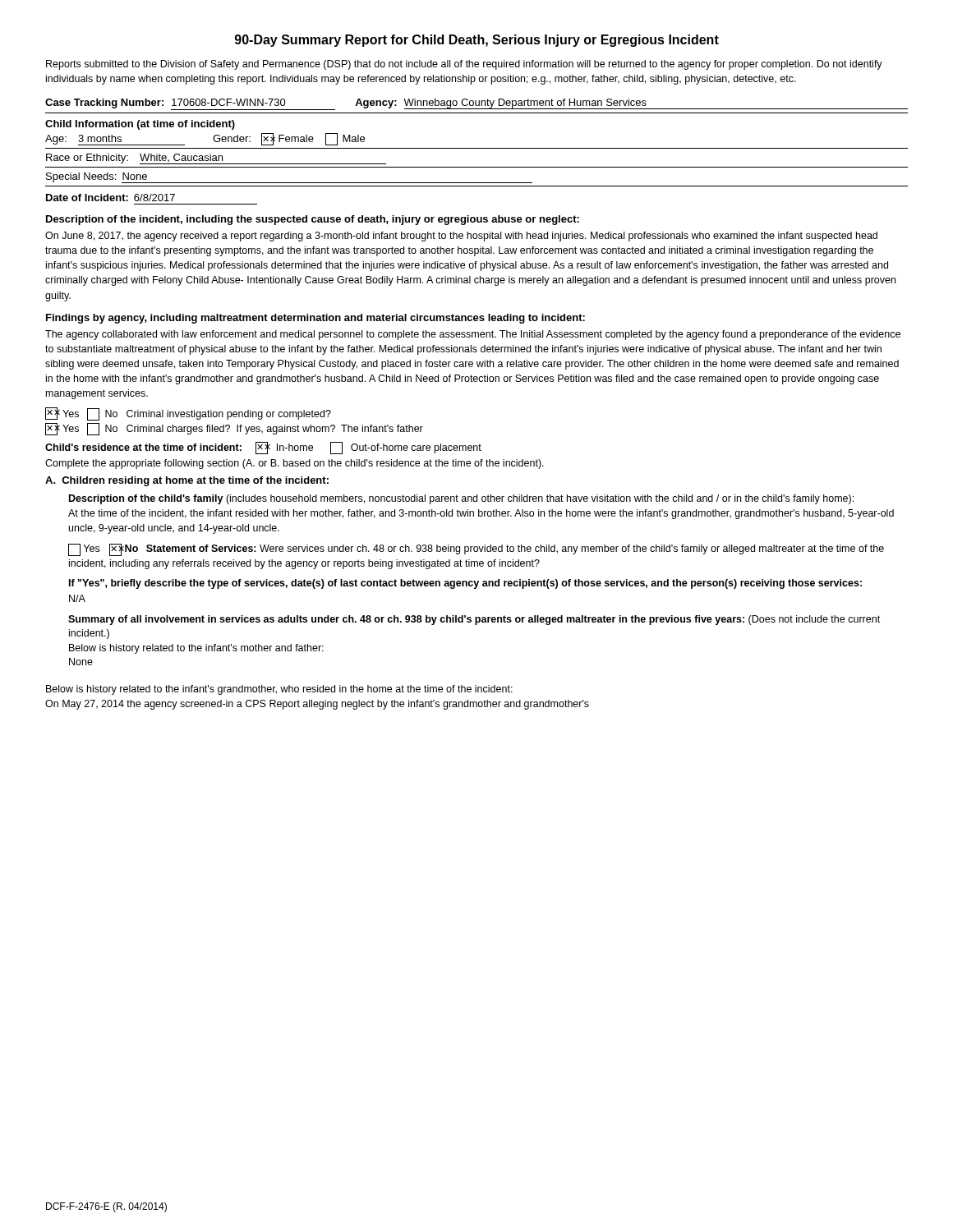Find the table that mentions "Case Tracking Number:"
Viewport: 953px width, 1232px height.
476,105
